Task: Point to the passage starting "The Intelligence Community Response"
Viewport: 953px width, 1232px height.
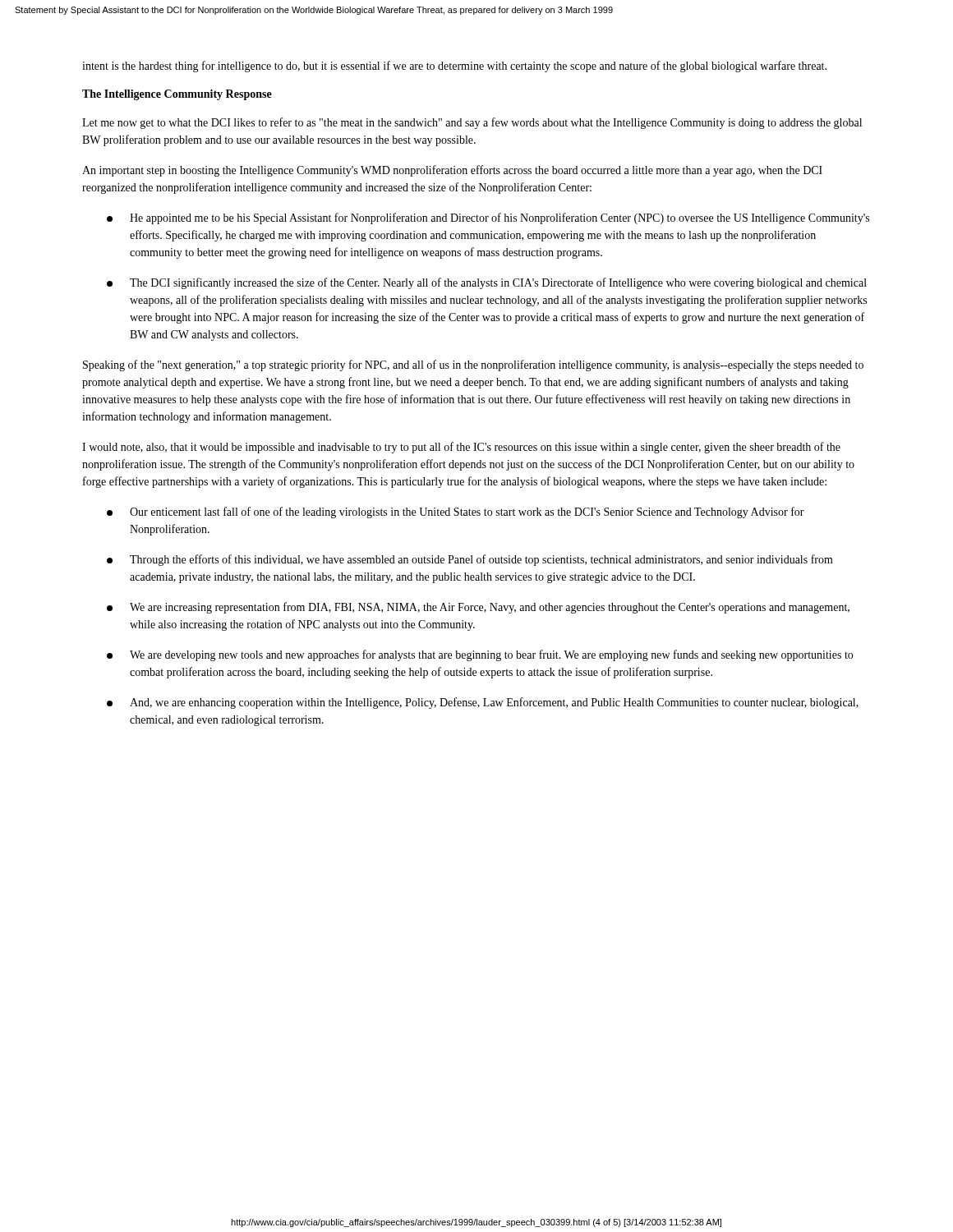Action: tap(177, 94)
